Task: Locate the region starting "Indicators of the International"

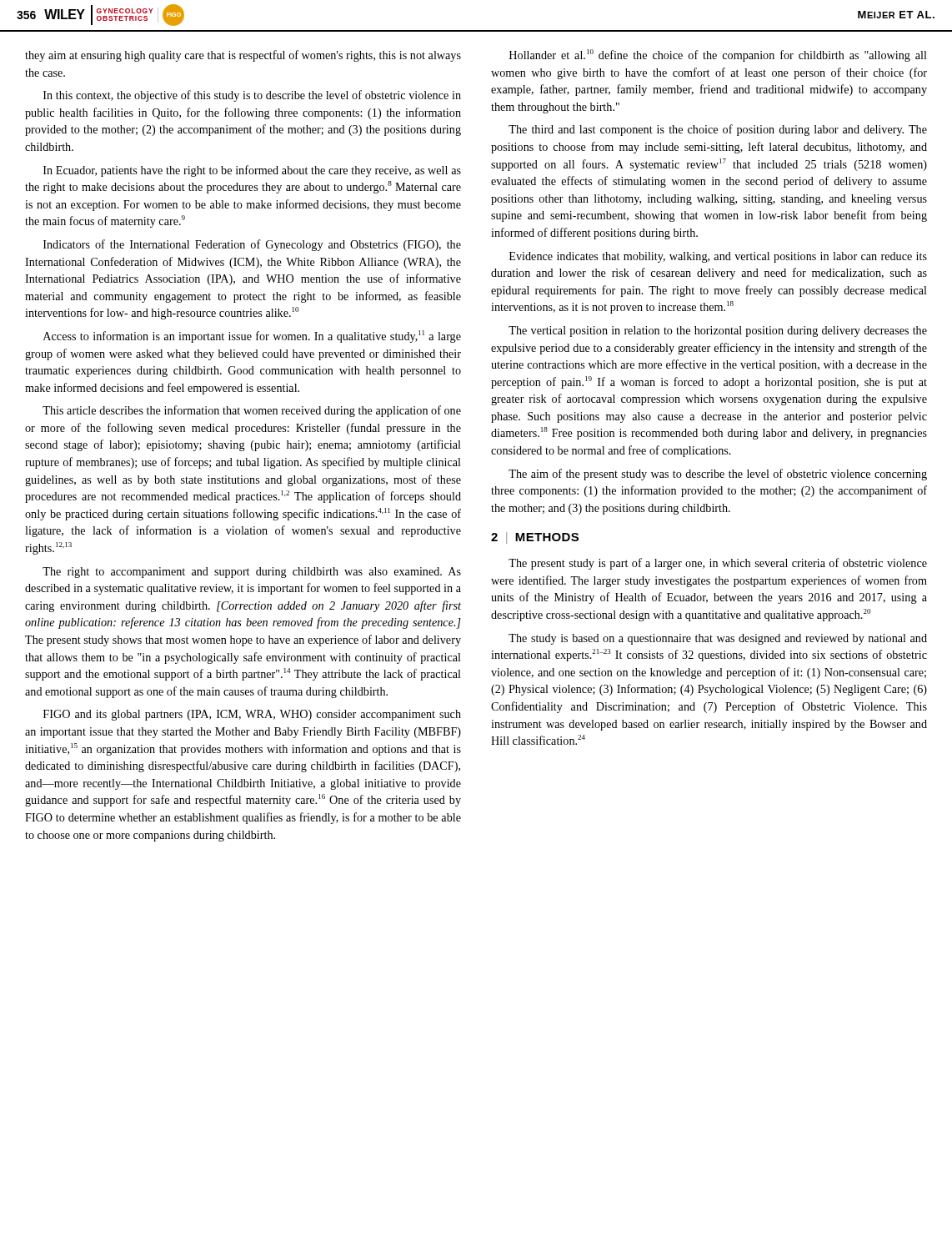Action: 243,279
